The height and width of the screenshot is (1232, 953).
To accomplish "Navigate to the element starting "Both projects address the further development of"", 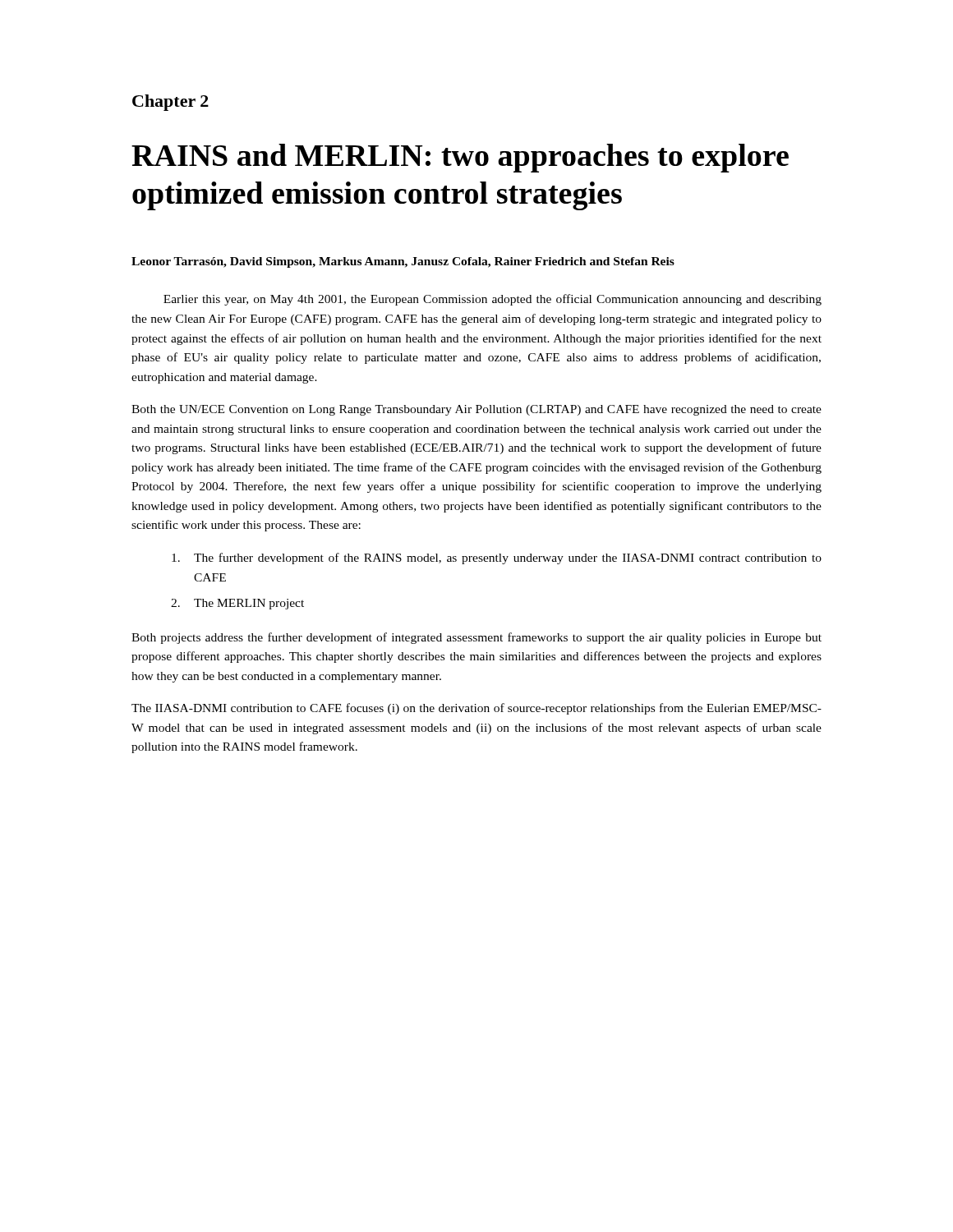I will click(x=476, y=656).
